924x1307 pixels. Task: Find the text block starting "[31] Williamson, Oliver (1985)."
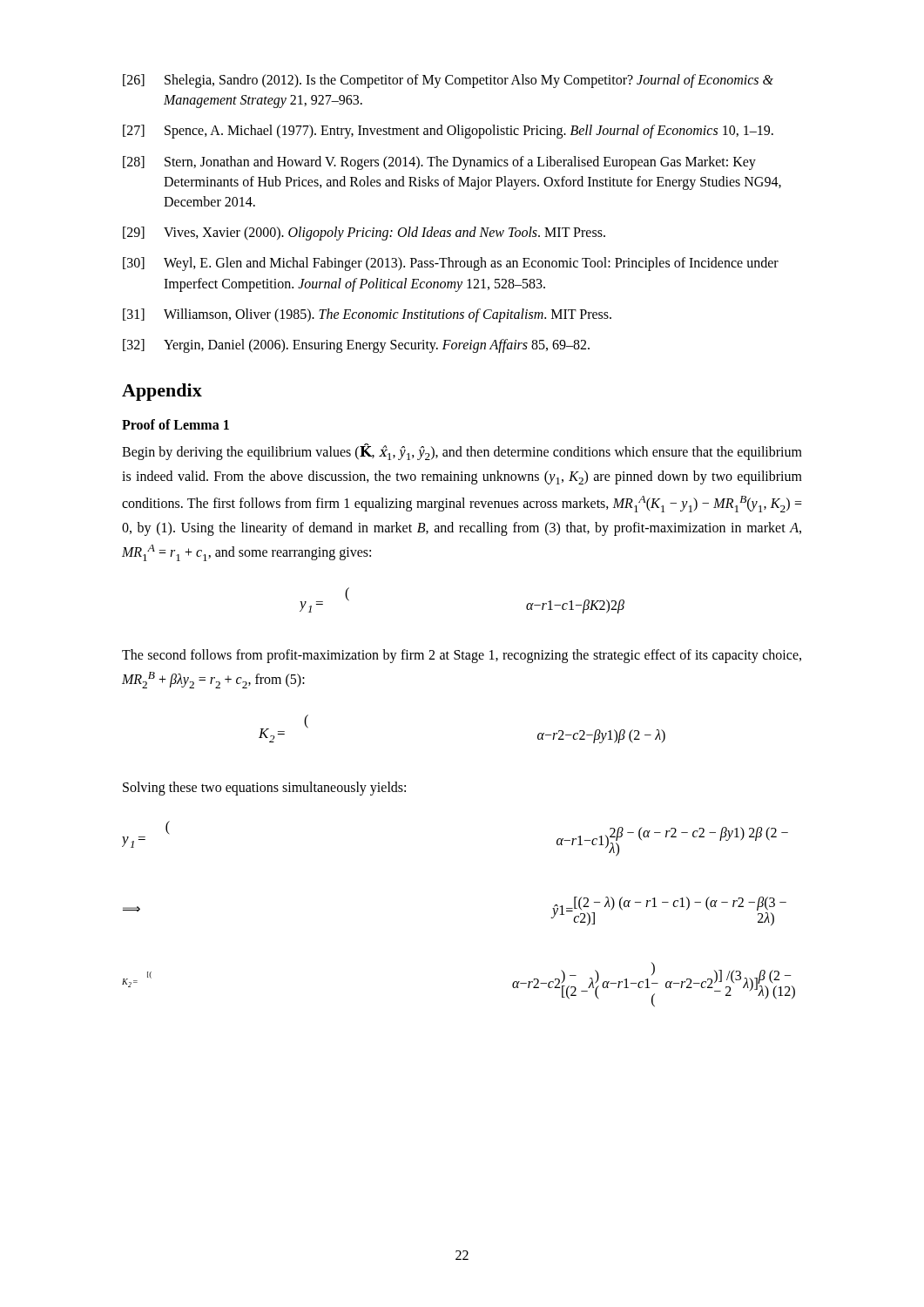click(x=462, y=314)
